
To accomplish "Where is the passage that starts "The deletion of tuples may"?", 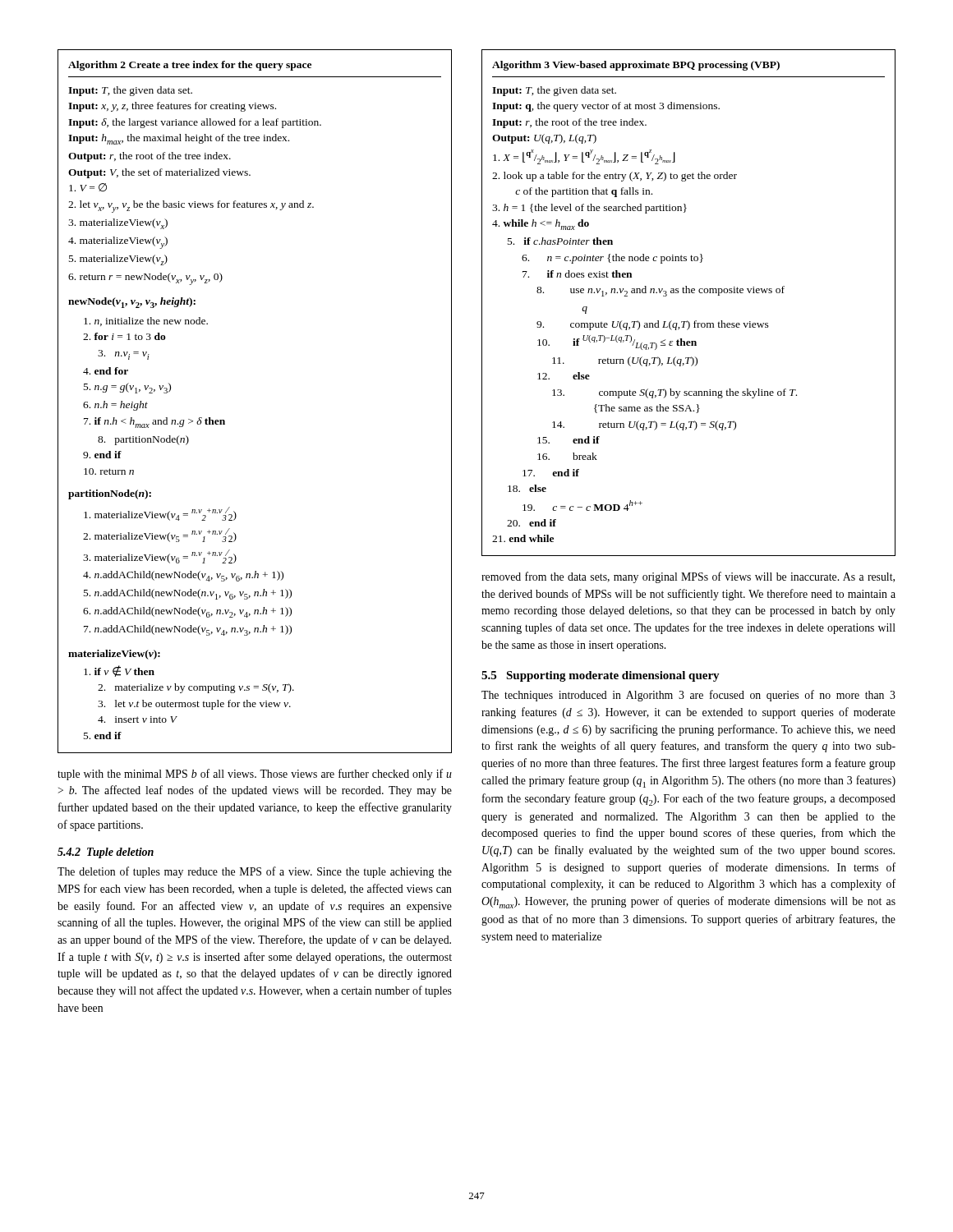I will point(255,941).
